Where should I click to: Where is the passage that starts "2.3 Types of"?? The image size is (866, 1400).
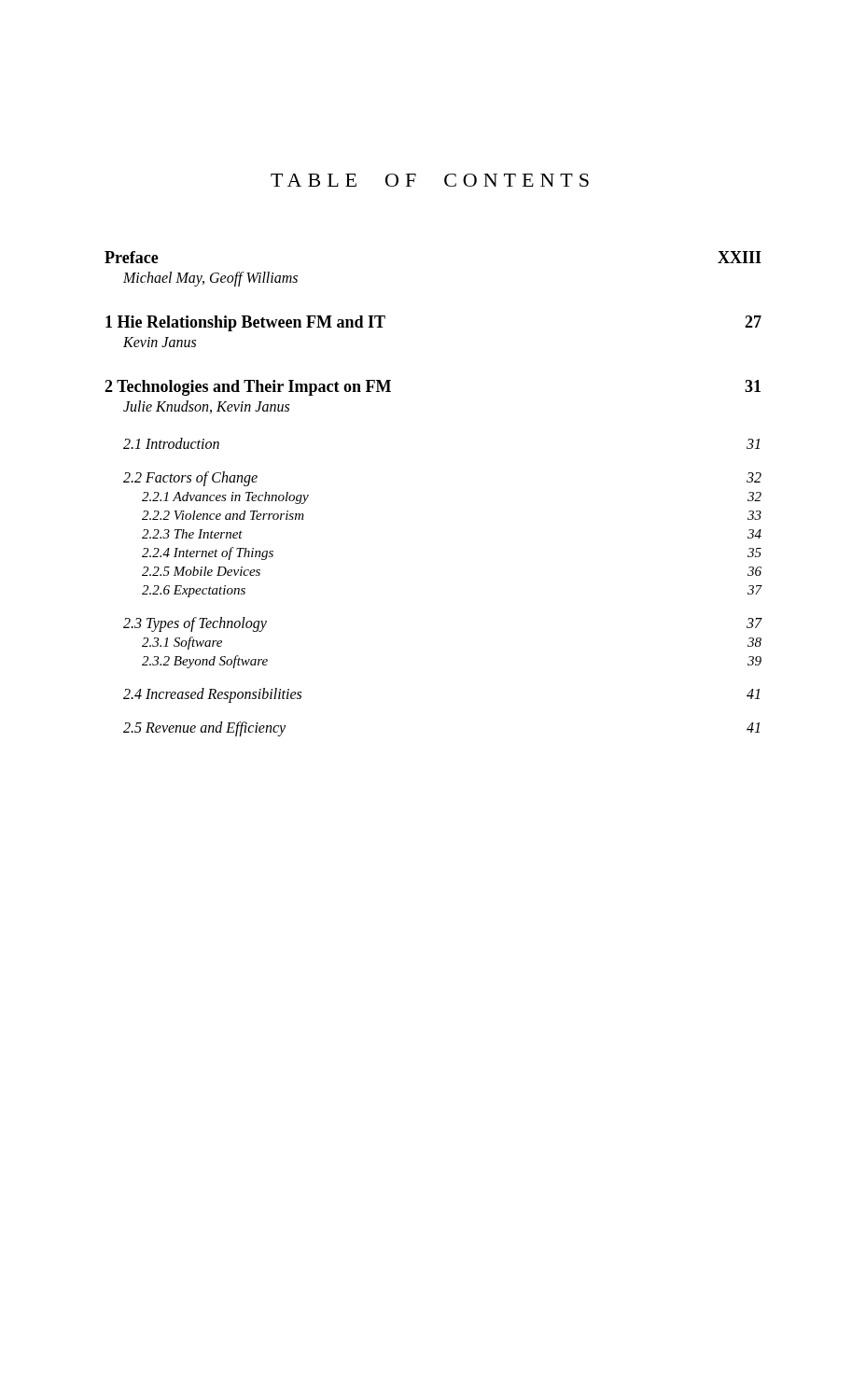[190, 624]
